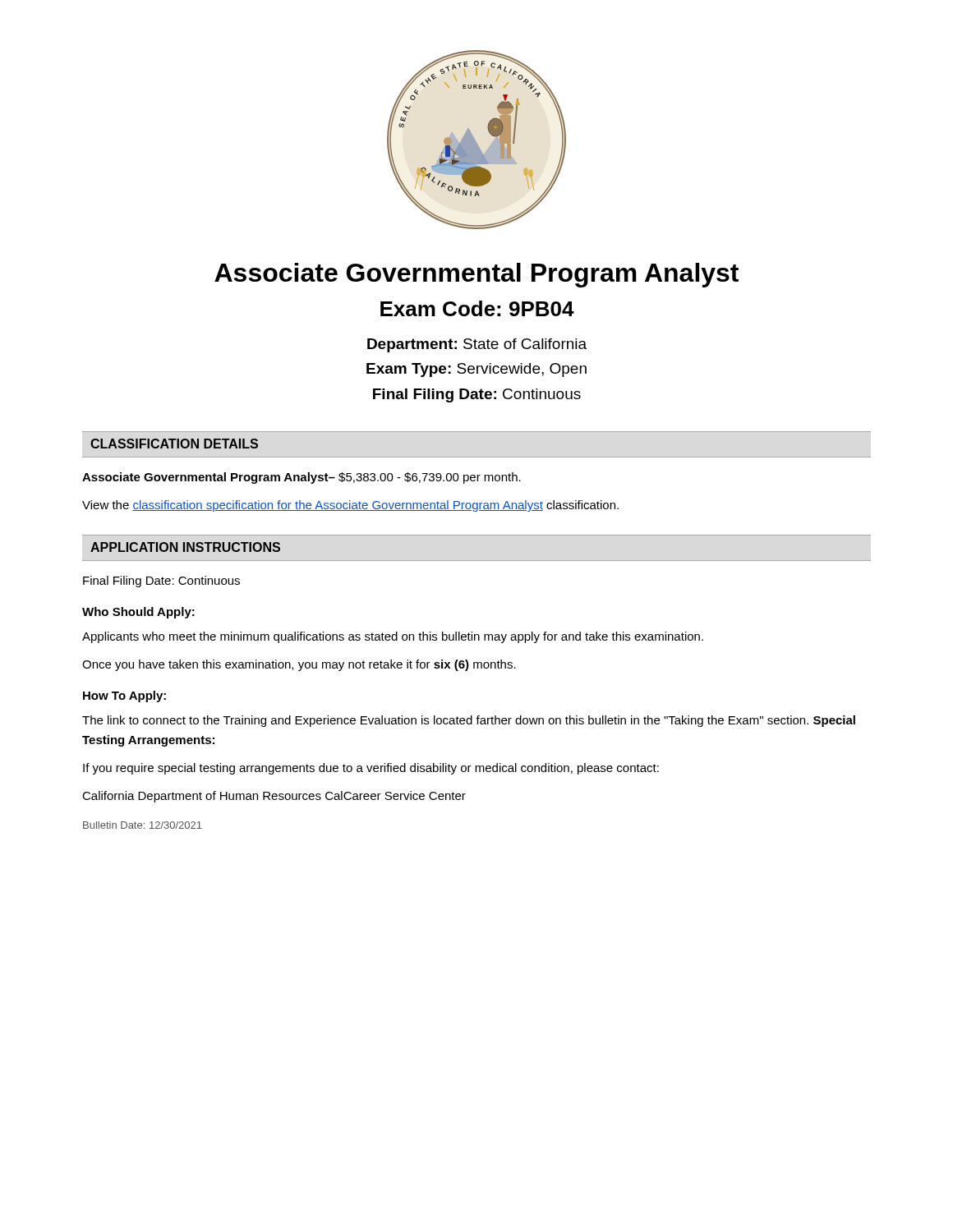The image size is (953, 1232).
Task: Click on the text with the text "How To Apply:"
Action: [x=125, y=695]
